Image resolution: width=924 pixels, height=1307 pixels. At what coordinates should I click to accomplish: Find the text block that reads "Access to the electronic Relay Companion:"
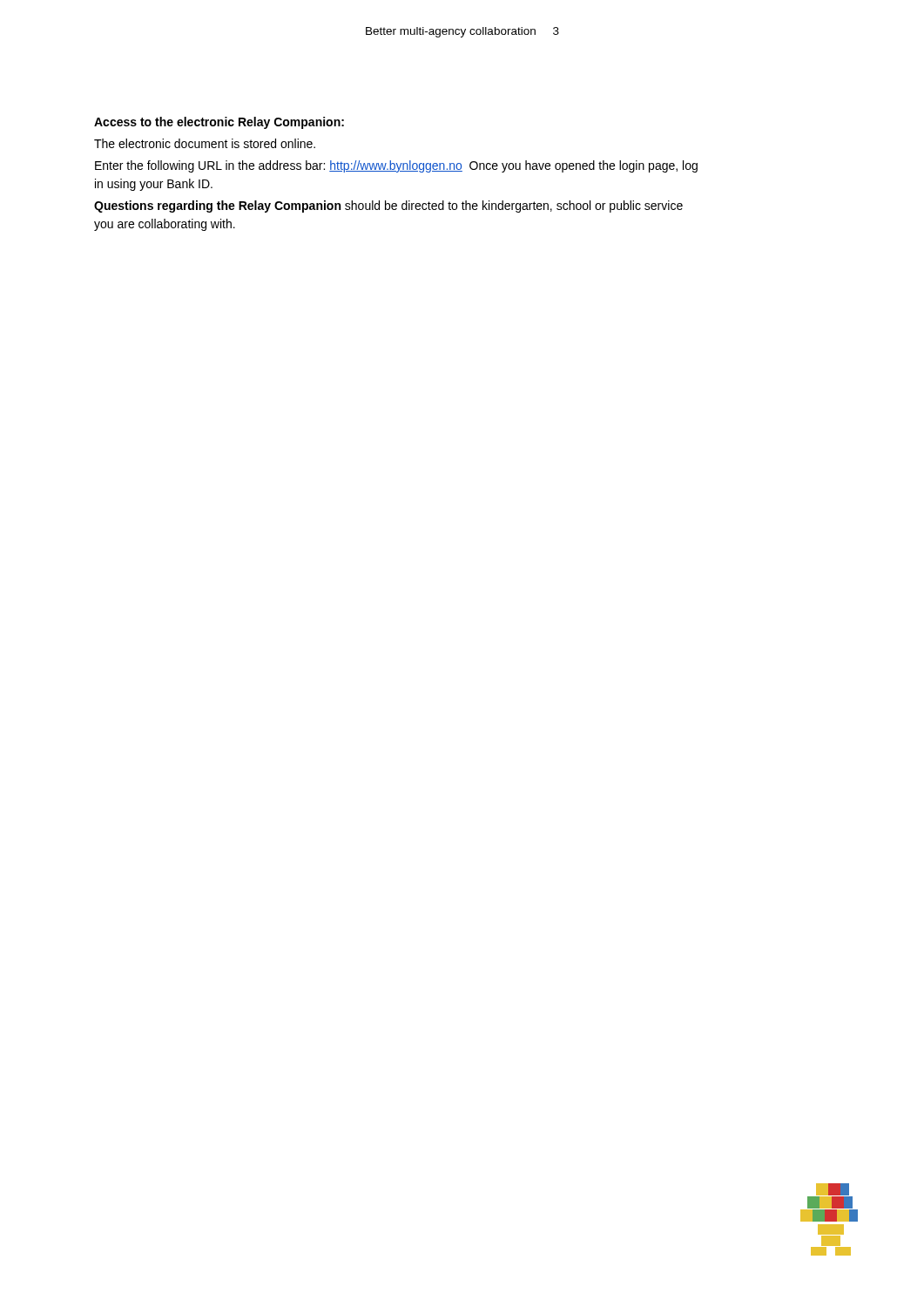pyautogui.click(x=399, y=173)
